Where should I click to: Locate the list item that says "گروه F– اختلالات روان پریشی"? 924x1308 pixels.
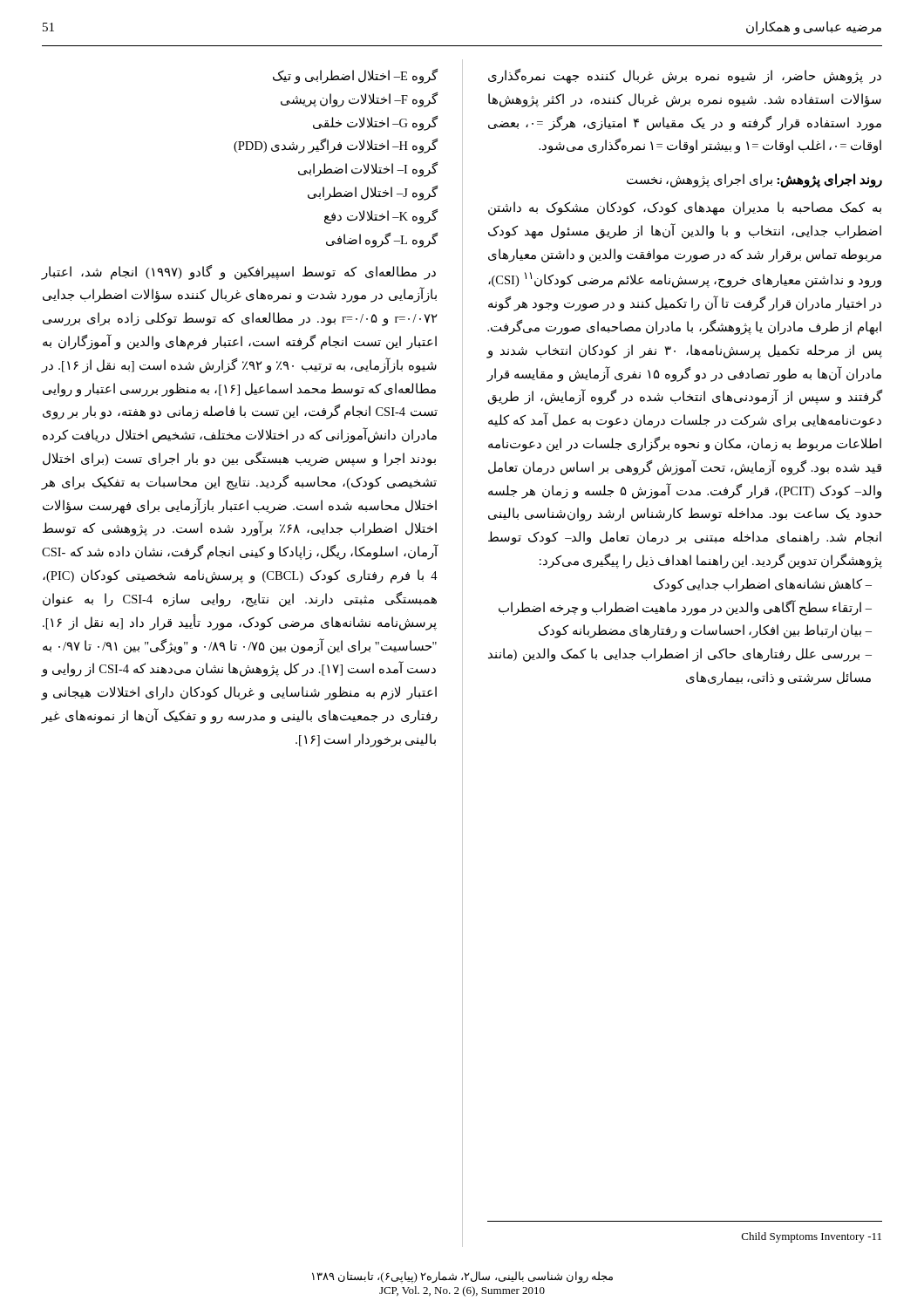tap(358, 99)
